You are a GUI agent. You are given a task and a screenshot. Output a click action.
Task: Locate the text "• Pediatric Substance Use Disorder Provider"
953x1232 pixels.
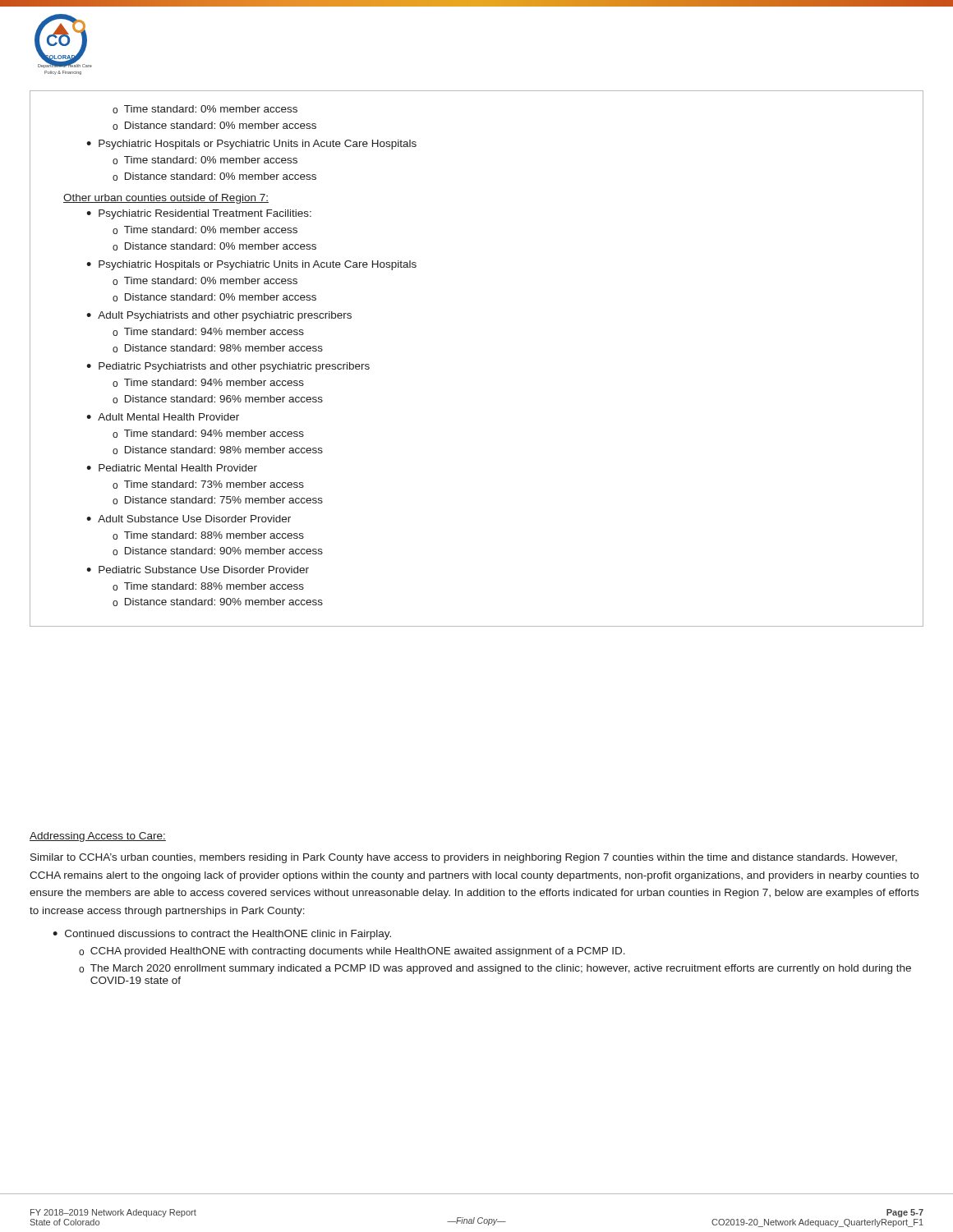pos(198,571)
